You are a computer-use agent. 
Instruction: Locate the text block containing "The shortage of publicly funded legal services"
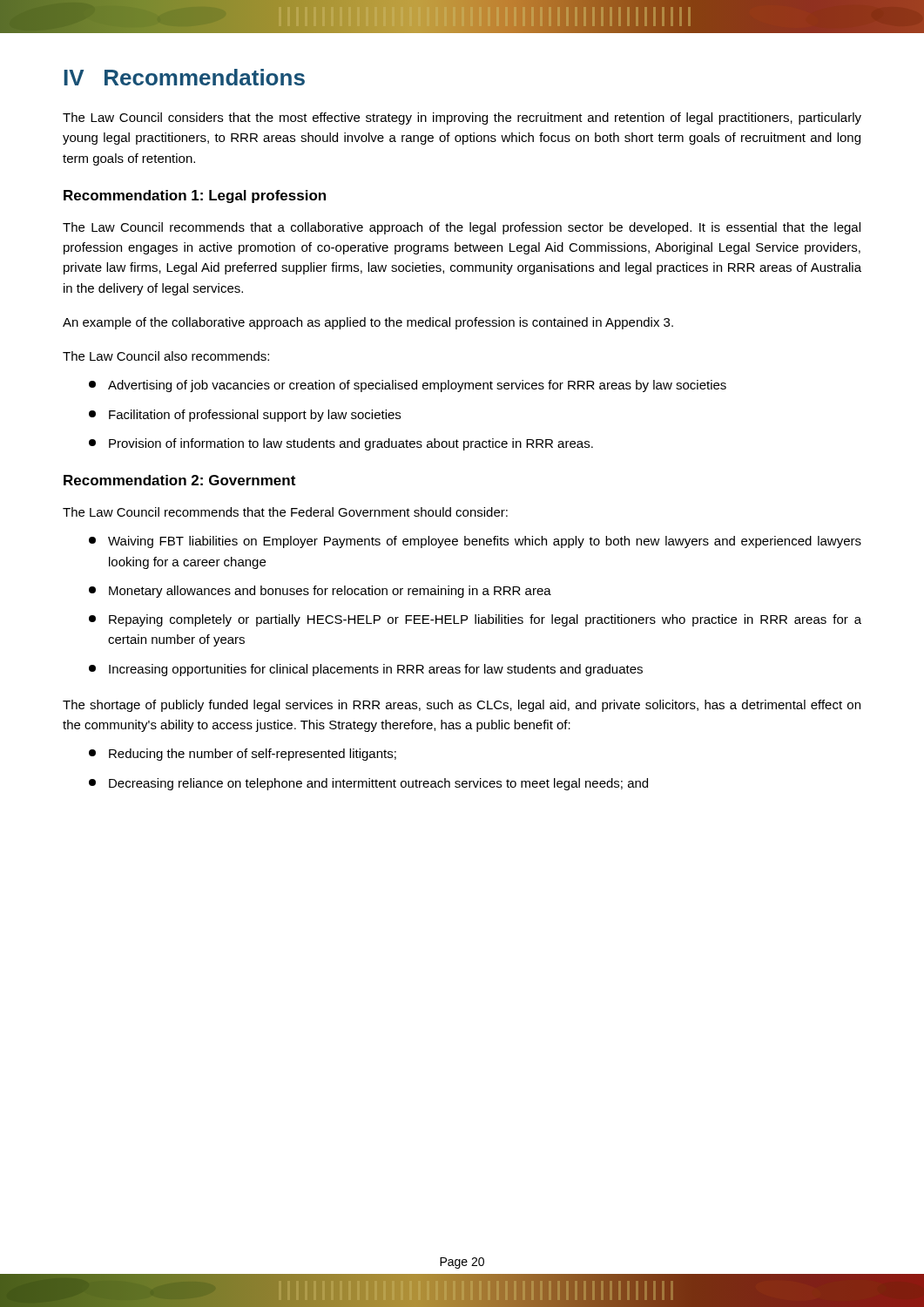point(462,714)
